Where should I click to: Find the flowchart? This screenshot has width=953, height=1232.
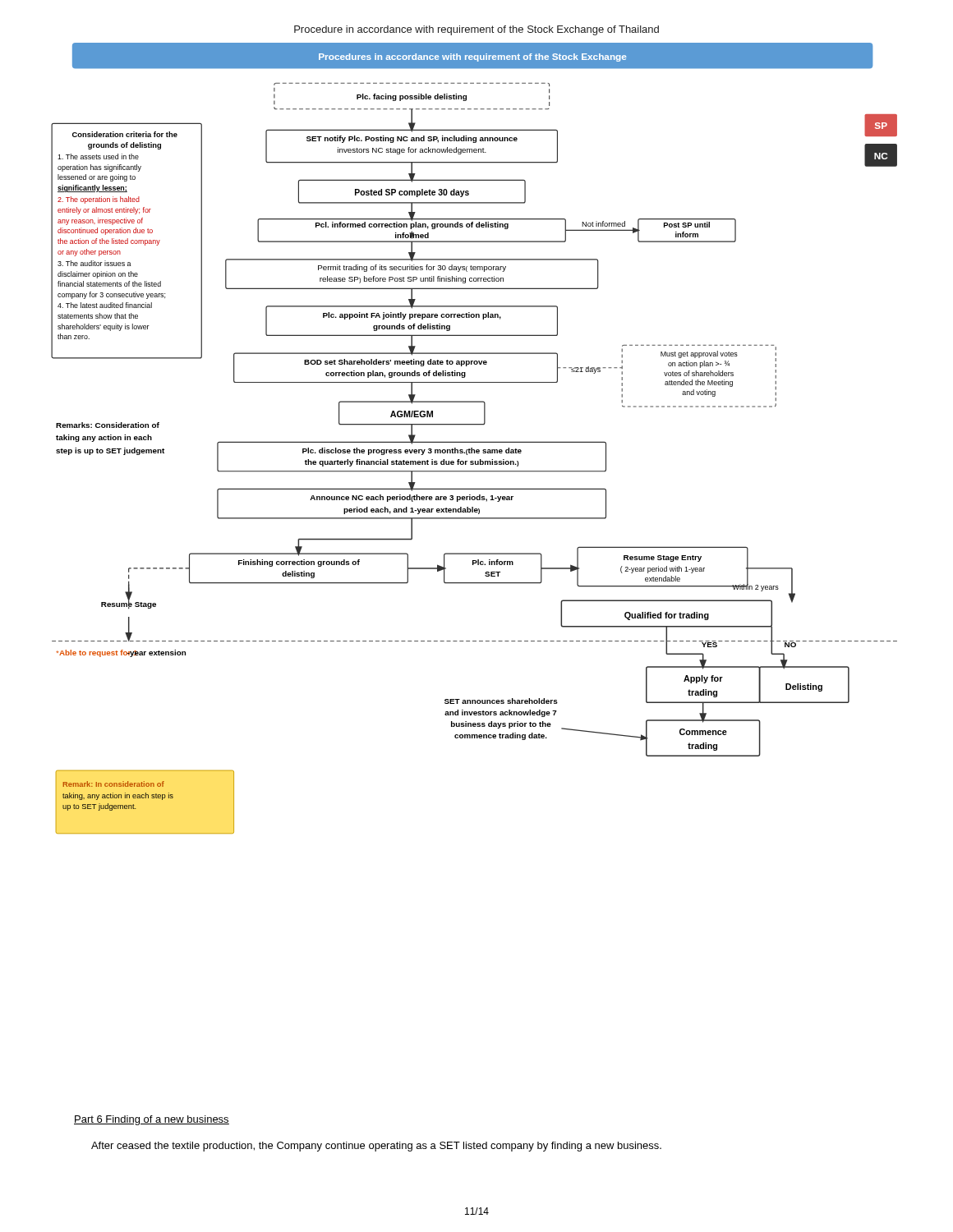click(476, 564)
